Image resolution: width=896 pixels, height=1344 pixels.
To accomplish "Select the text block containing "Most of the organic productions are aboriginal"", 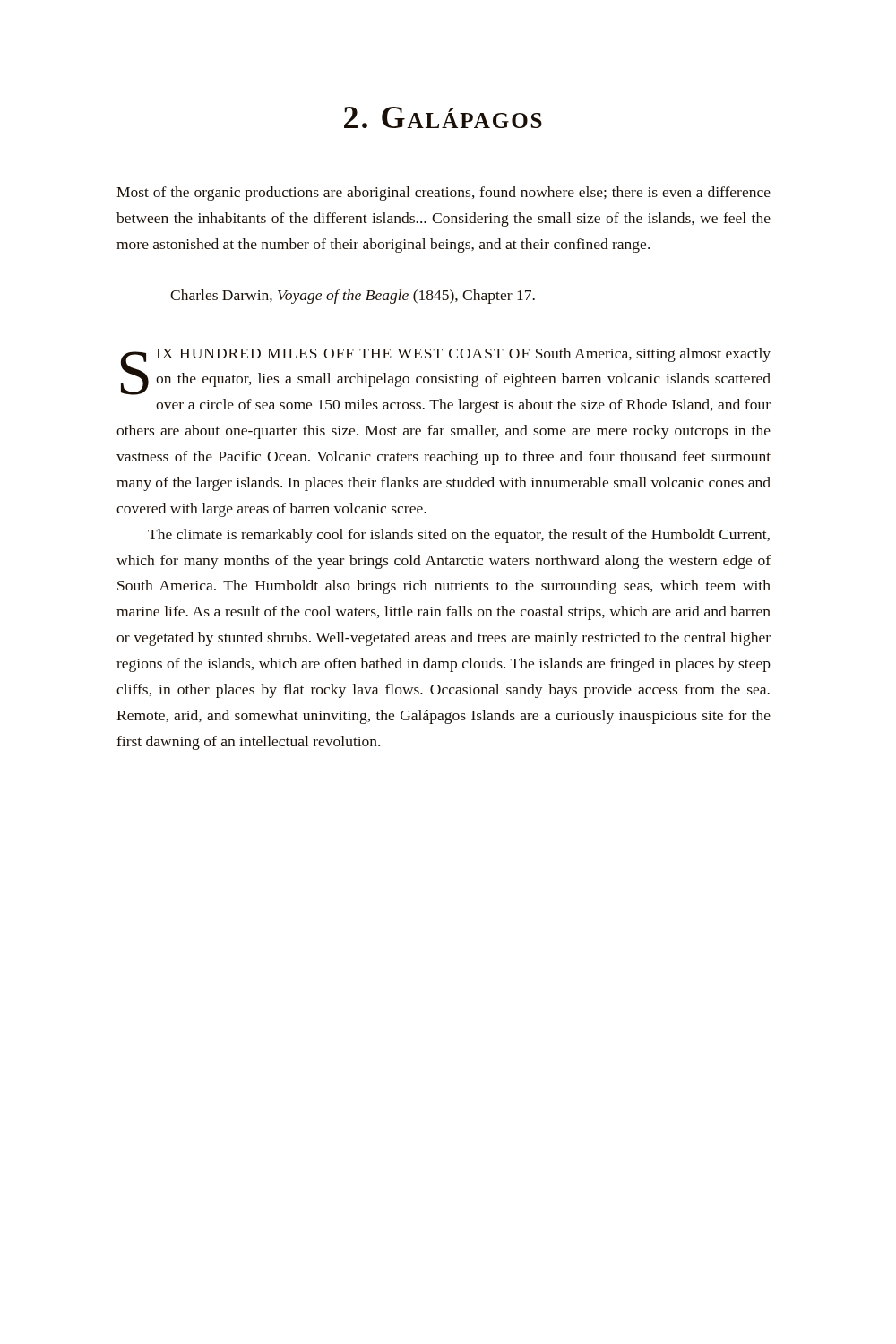I will [444, 218].
